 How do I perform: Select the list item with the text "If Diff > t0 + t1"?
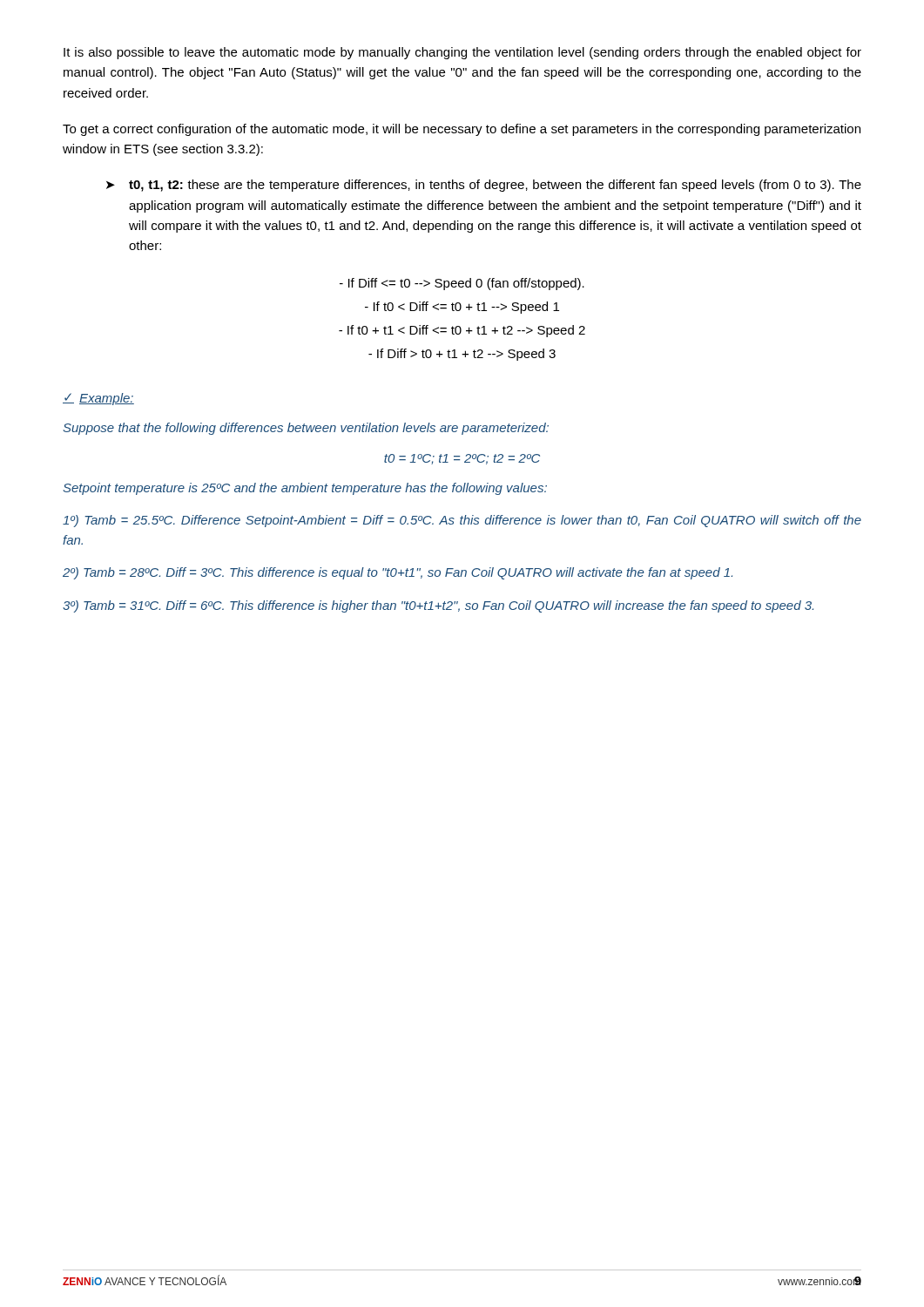tap(462, 354)
